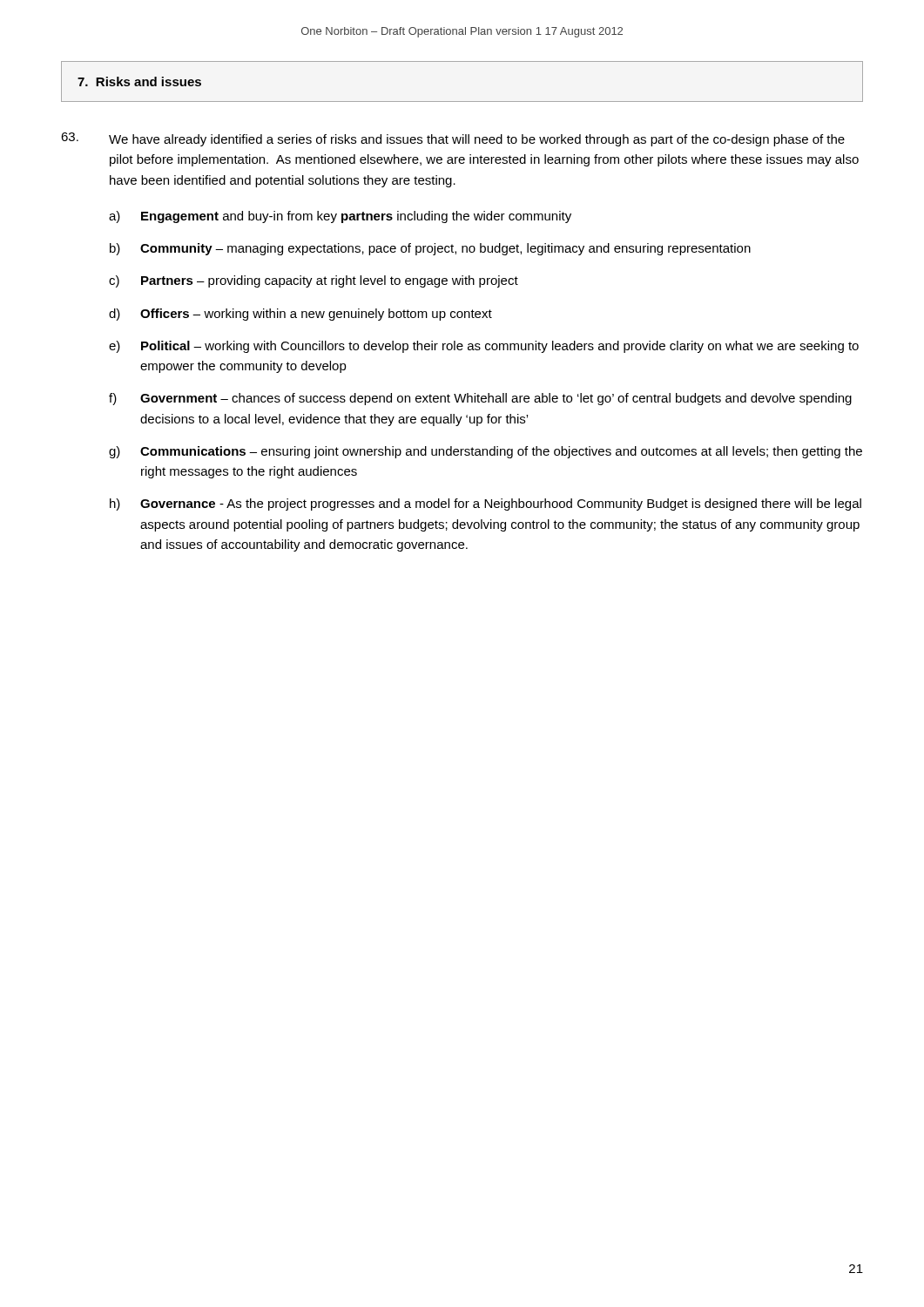Navigate to the text block starting "f) Government – chances of"
924x1307 pixels.
[x=486, y=408]
